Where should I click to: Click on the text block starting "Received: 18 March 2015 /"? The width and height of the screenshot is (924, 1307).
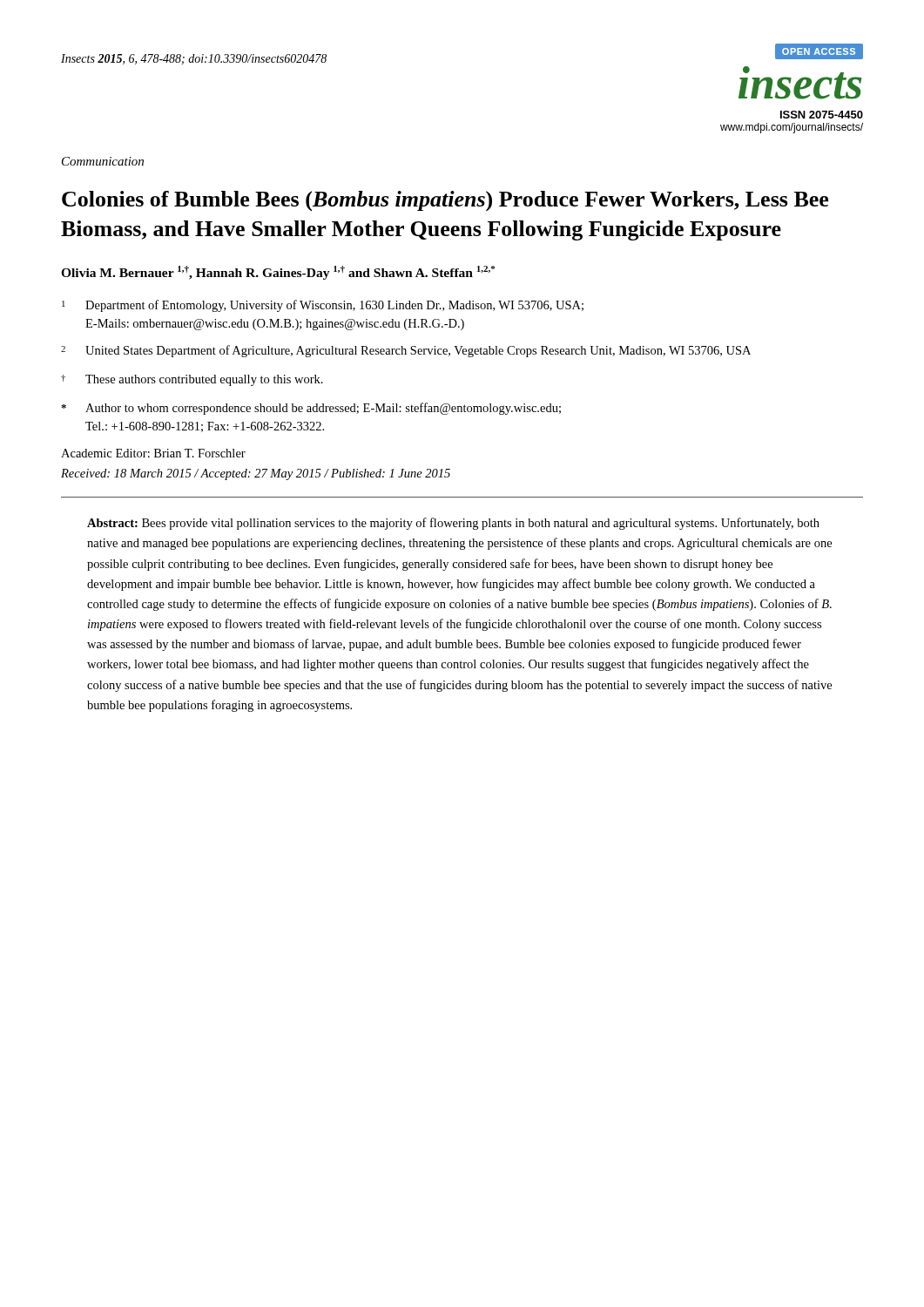click(256, 473)
